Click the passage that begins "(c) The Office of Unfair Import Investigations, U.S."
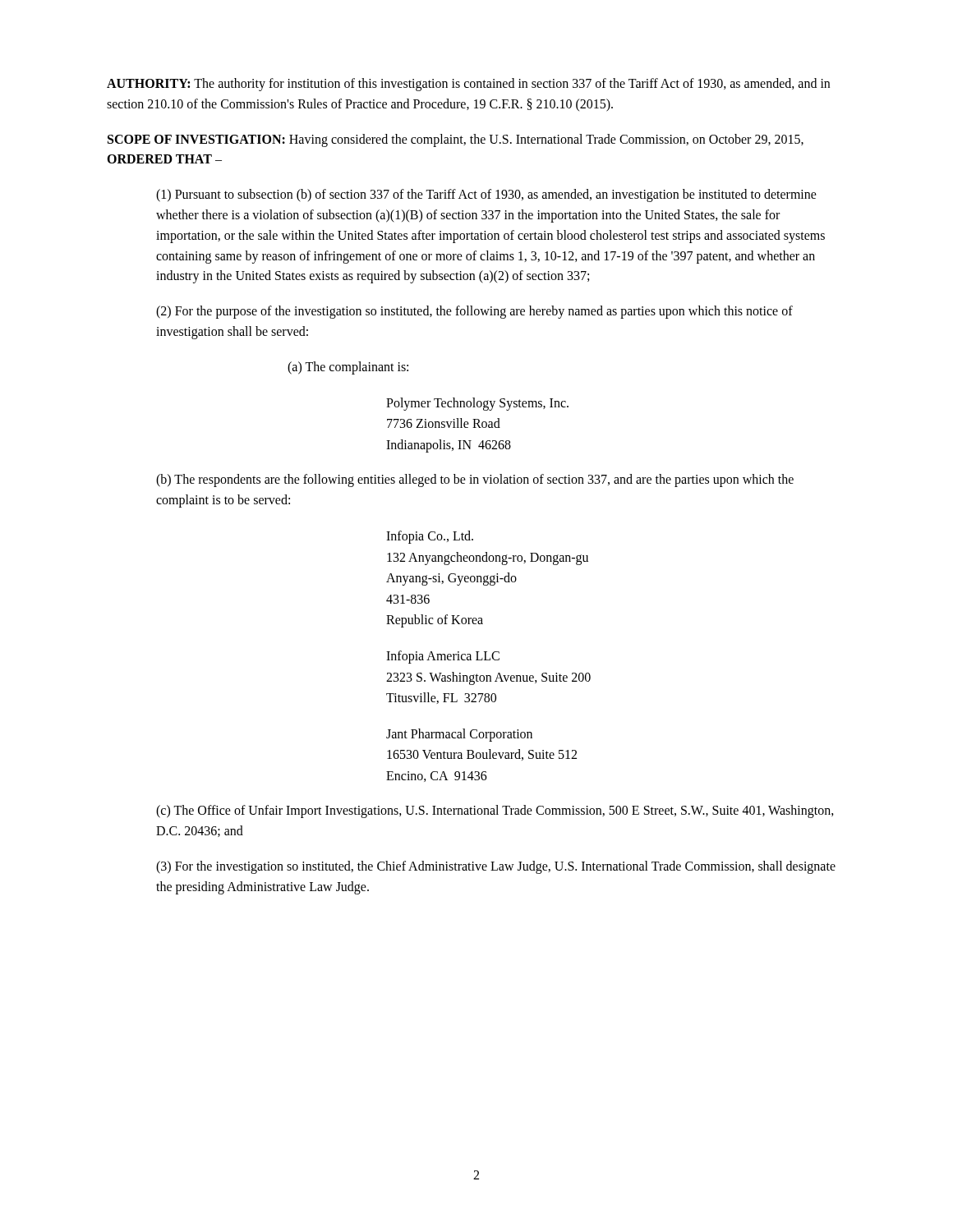Viewport: 953px width, 1232px height. [495, 821]
